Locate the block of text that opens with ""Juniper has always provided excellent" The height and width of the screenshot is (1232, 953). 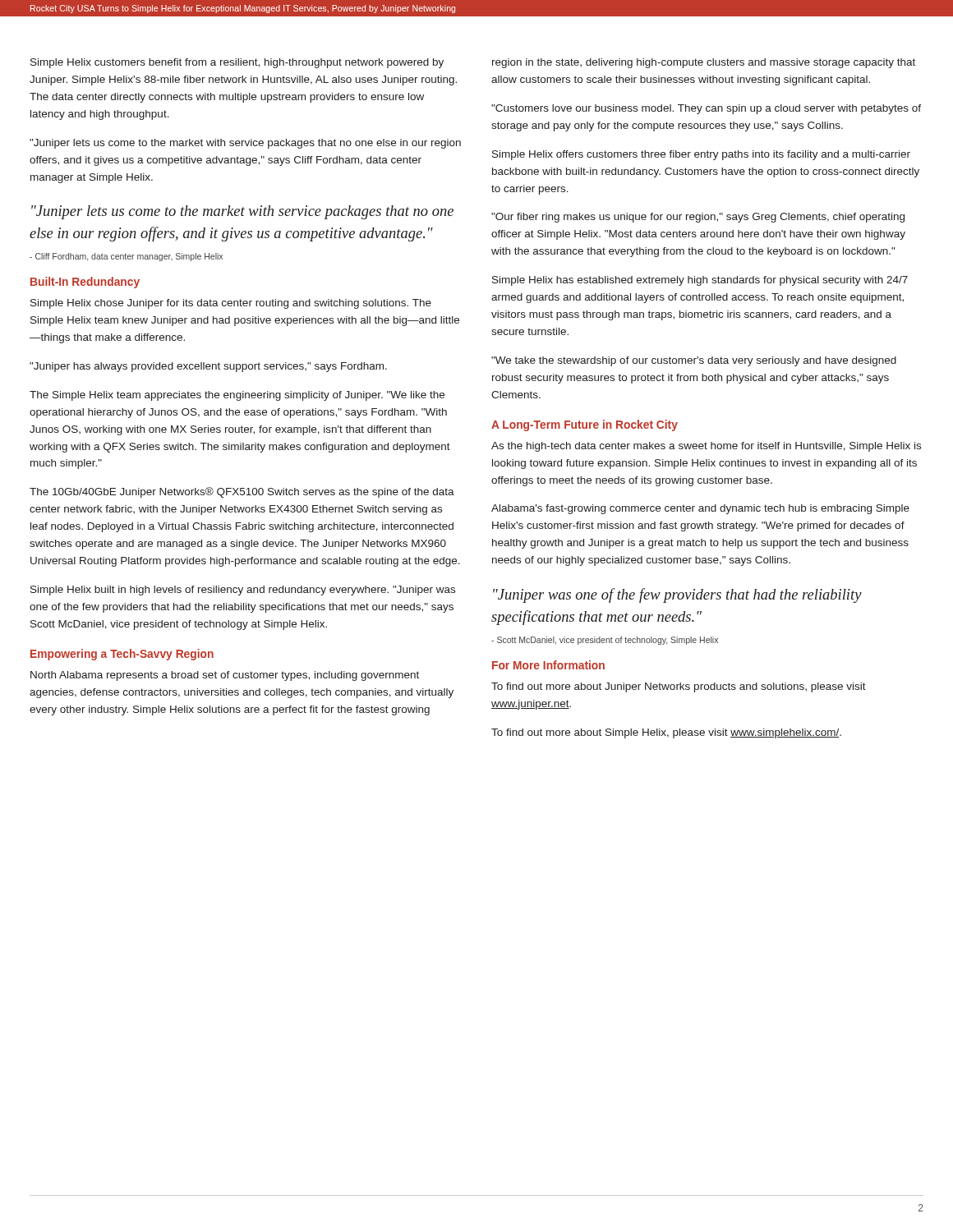(x=246, y=367)
